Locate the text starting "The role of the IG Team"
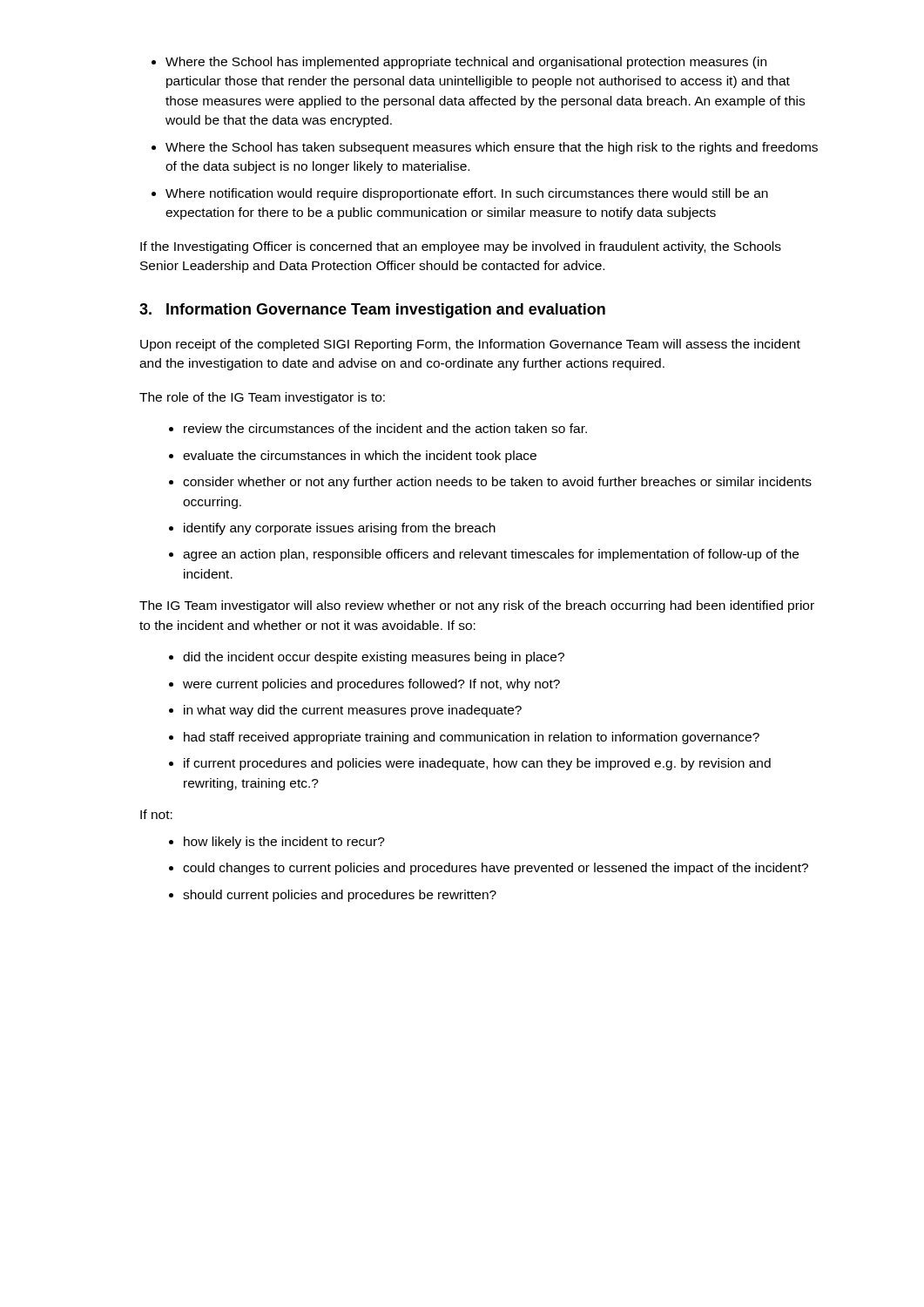 [x=262, y=398]
